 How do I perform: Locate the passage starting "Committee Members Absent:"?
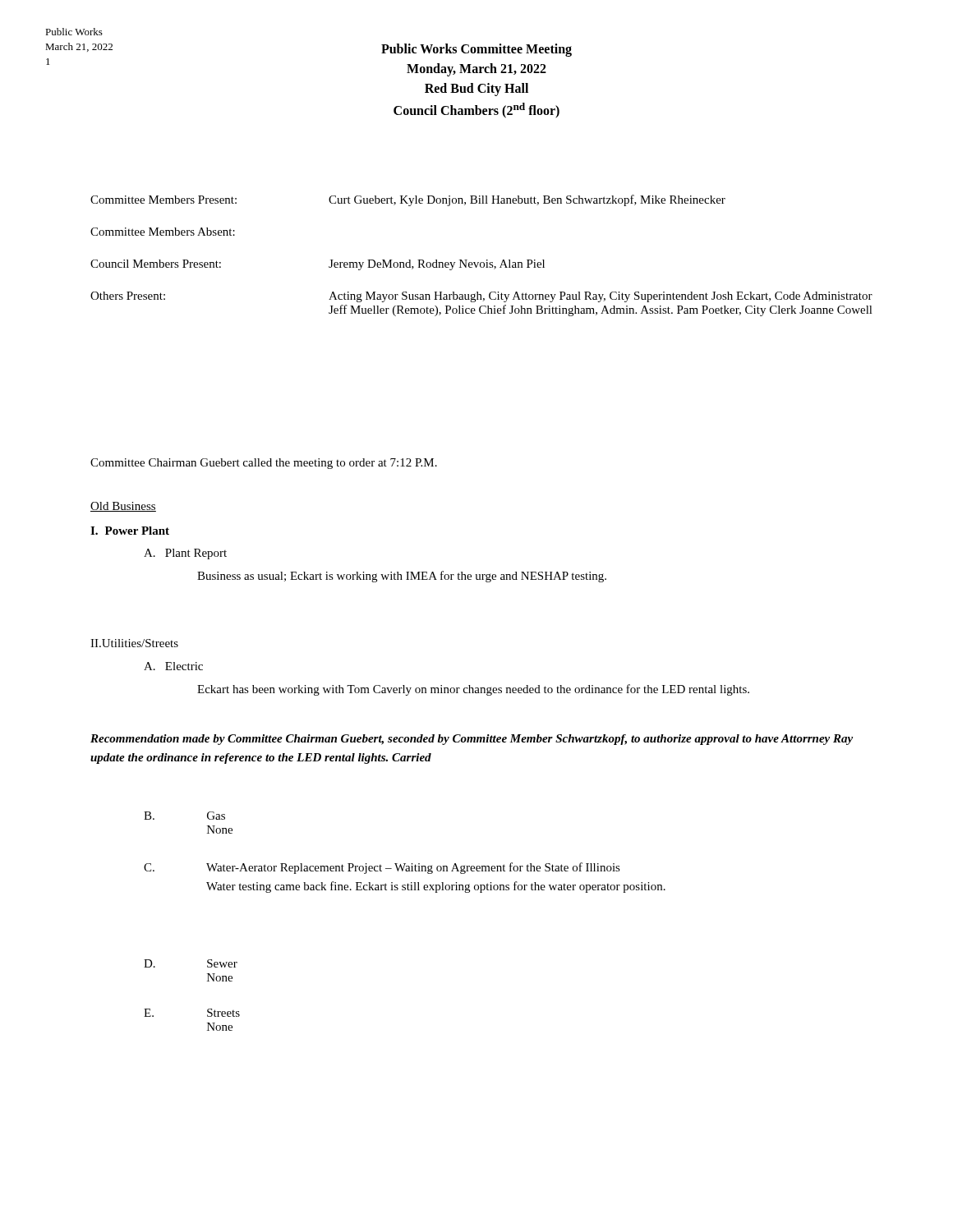[209, 232]
